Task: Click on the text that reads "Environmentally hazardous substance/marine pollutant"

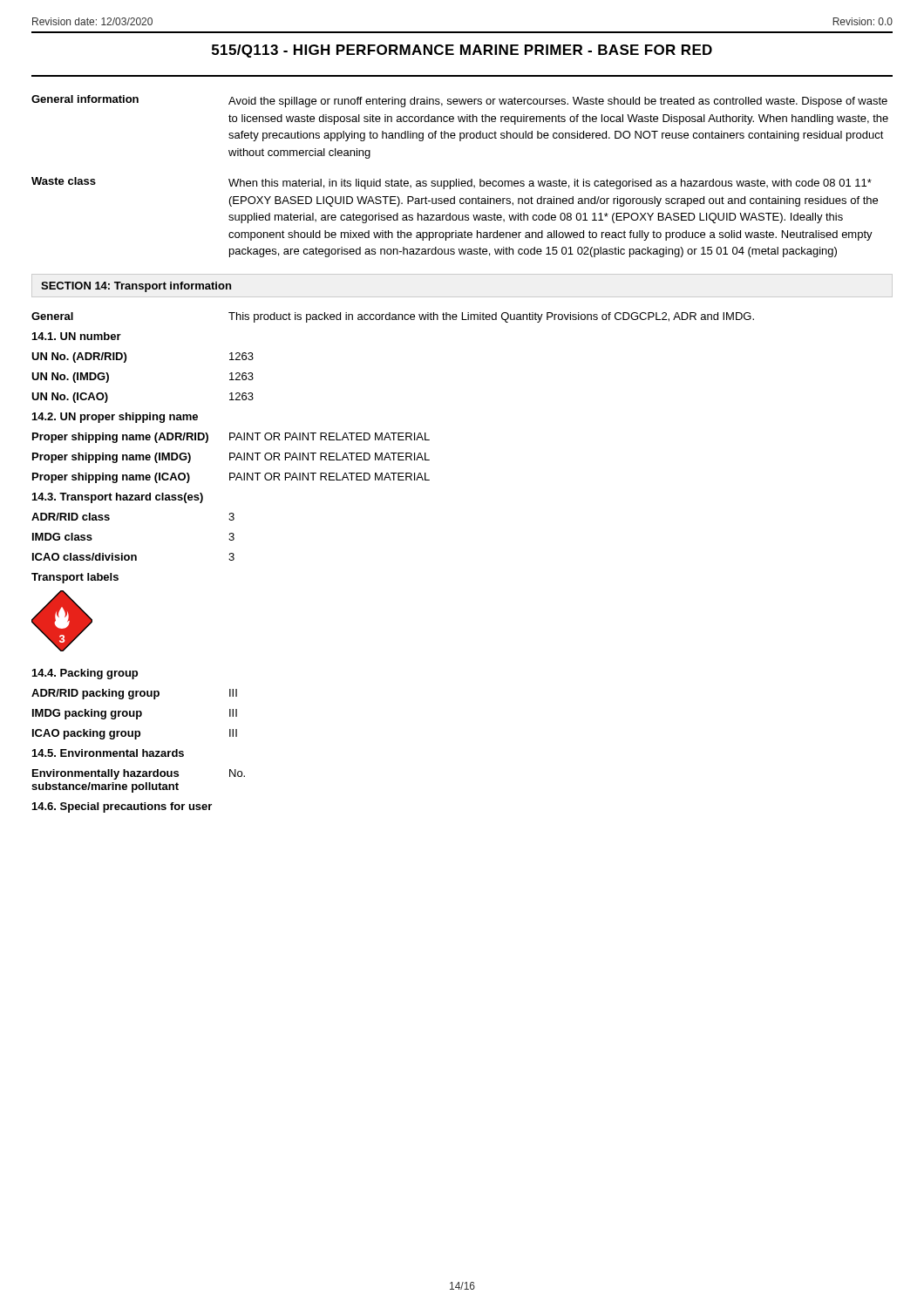Action: [105, 779]
